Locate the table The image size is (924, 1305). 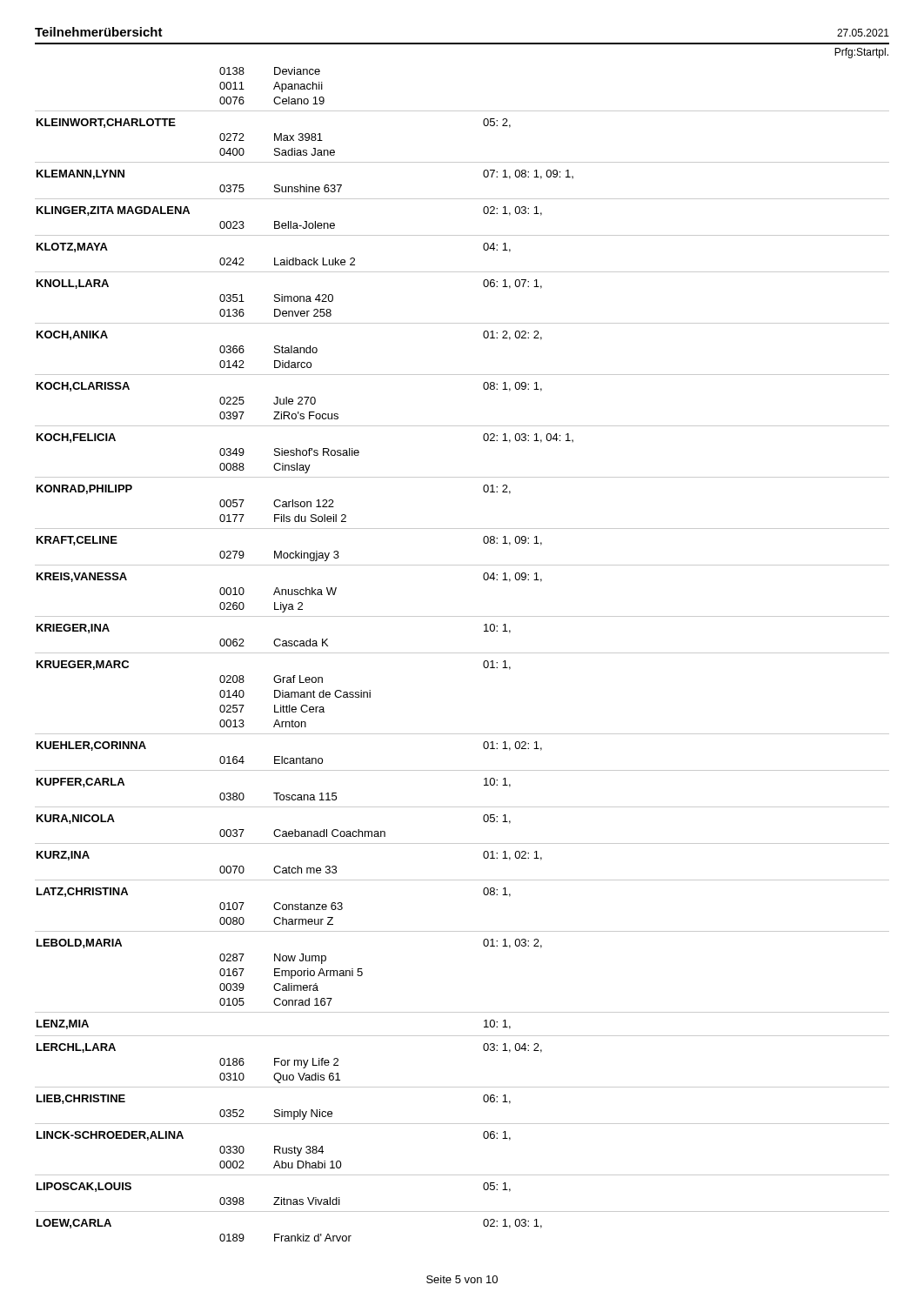462,654
